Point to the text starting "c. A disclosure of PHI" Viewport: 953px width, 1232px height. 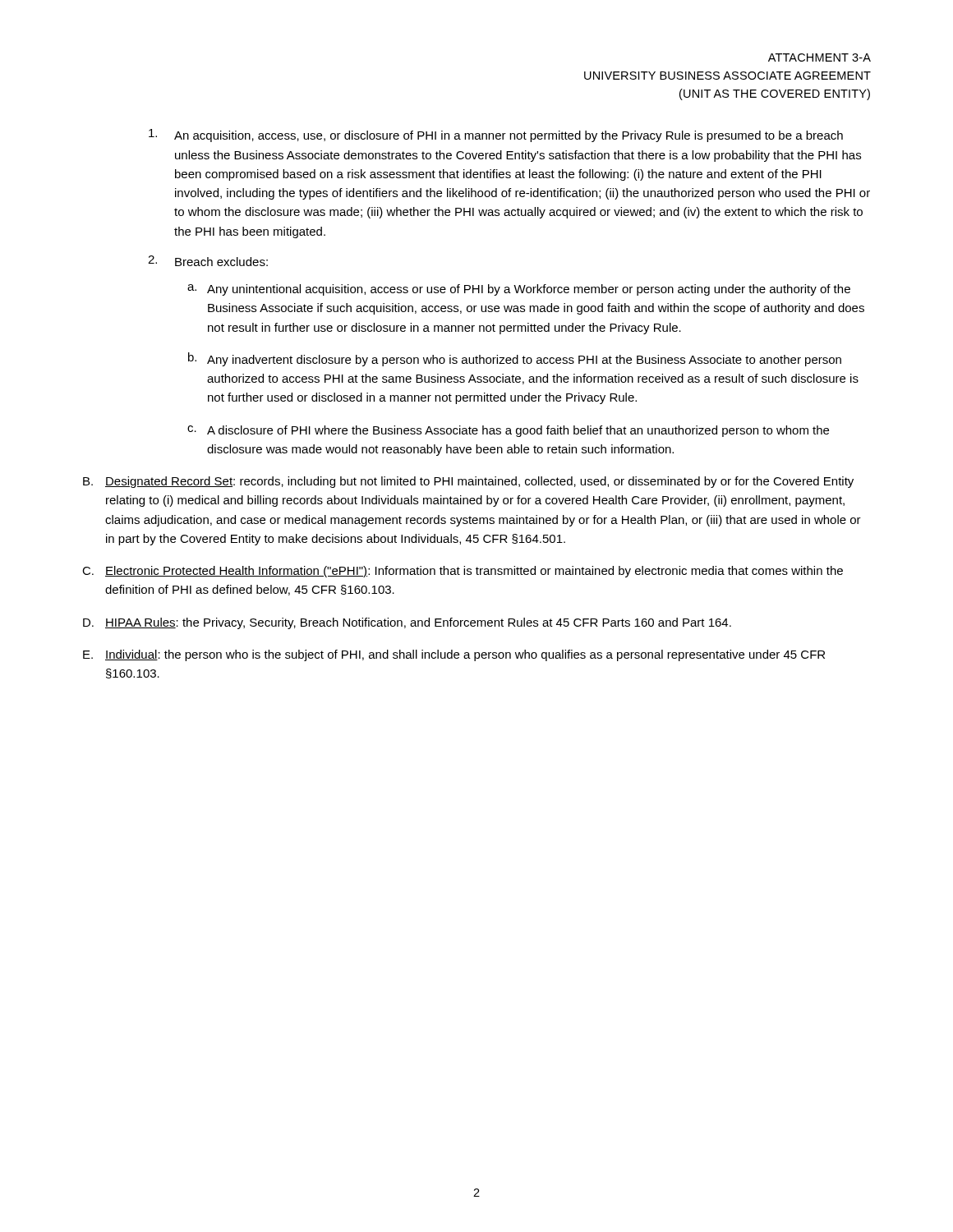(x=529, y=439)
